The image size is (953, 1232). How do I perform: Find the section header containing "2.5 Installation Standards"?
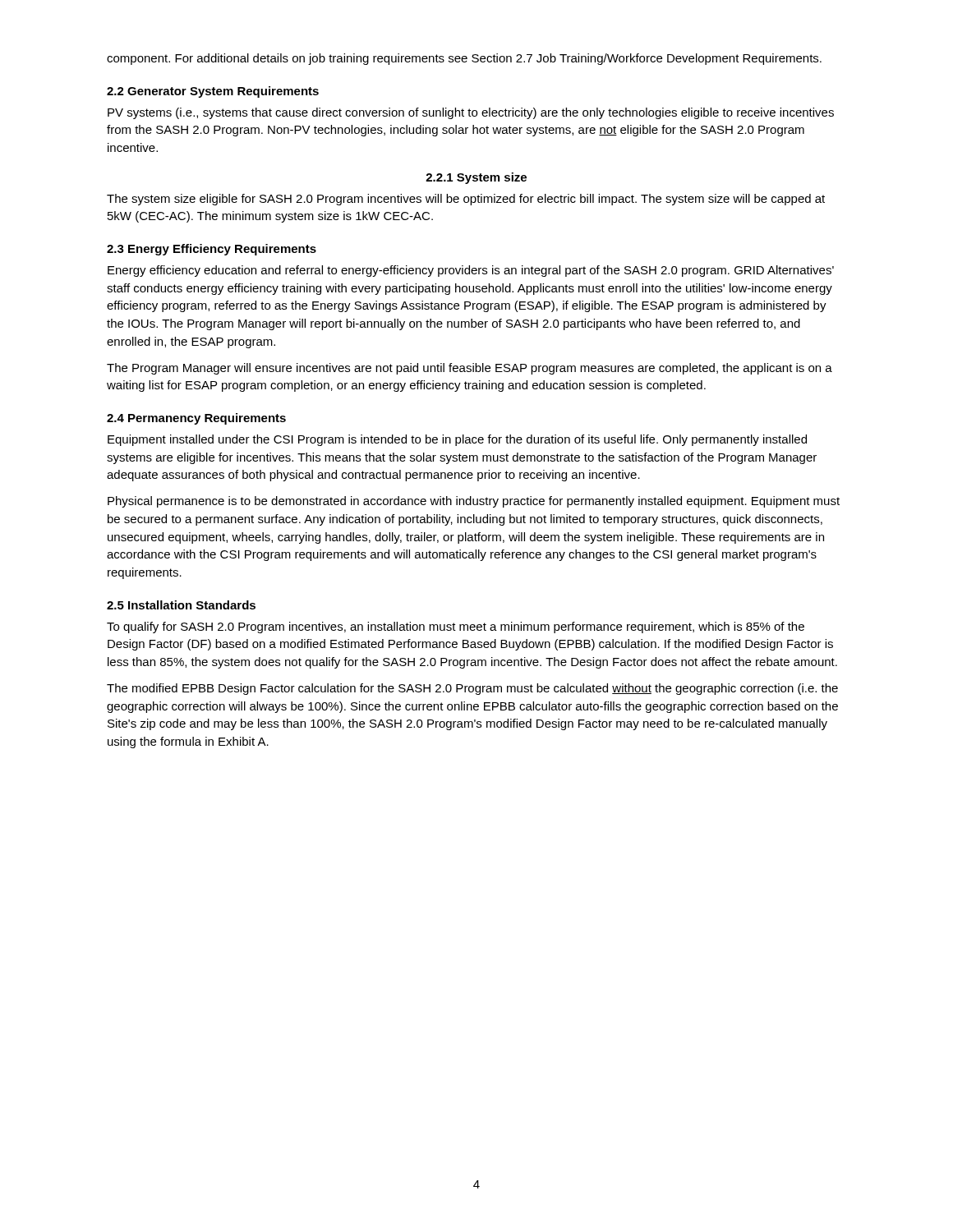point(181,605)
